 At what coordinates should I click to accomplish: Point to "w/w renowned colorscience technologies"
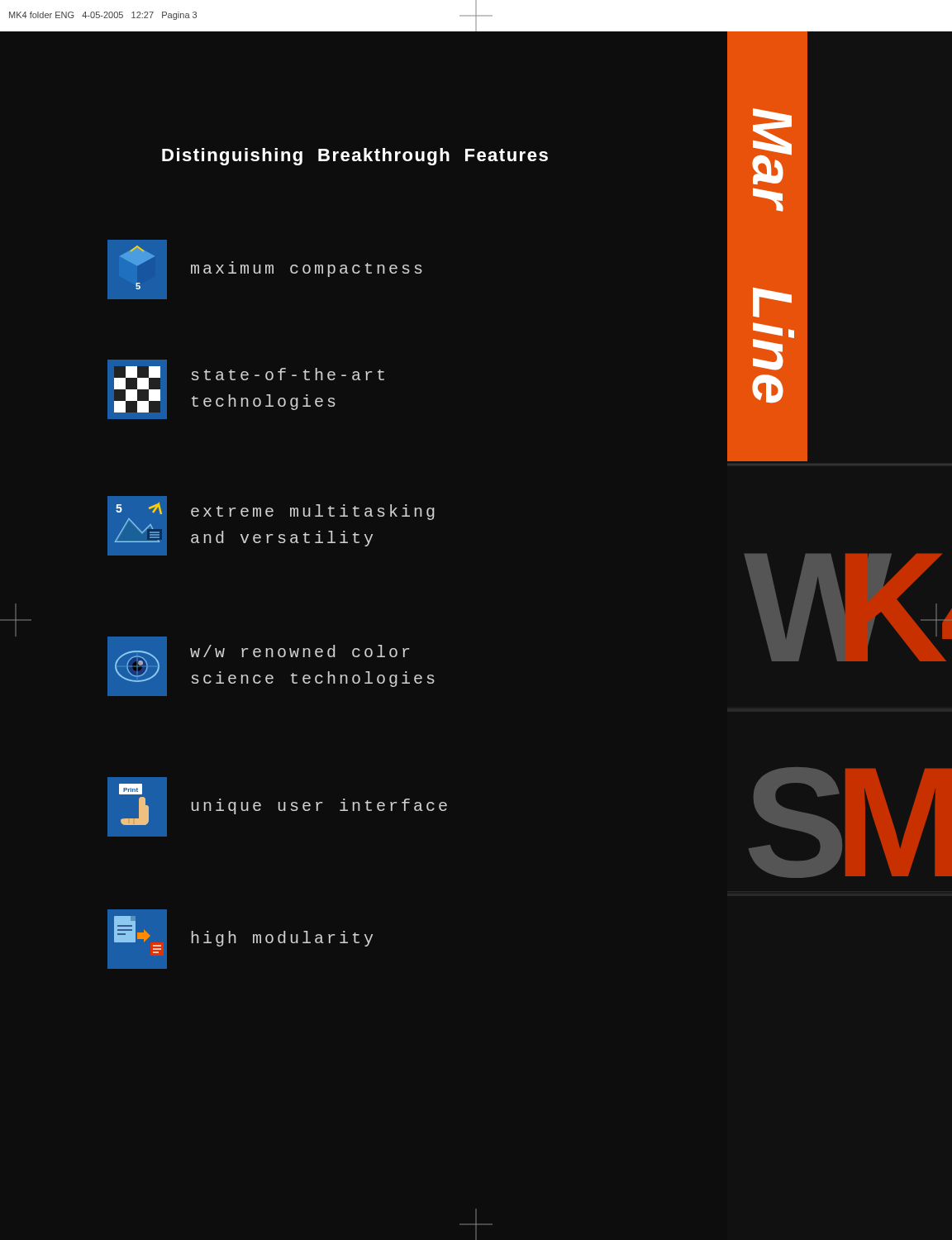tap(273, 666)
